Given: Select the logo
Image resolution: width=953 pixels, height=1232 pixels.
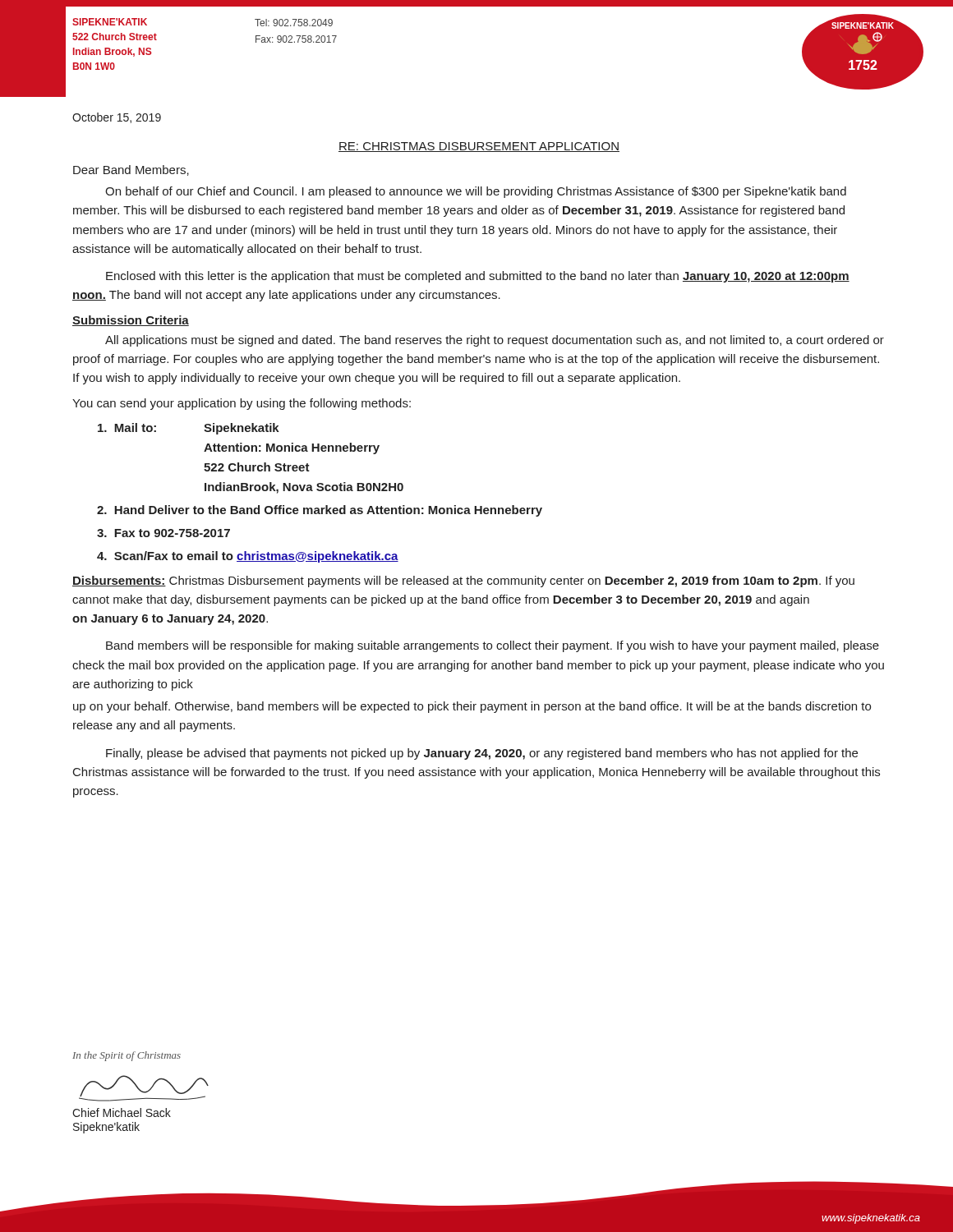Looking at the screenshot, I should click(x=863, y=52).
